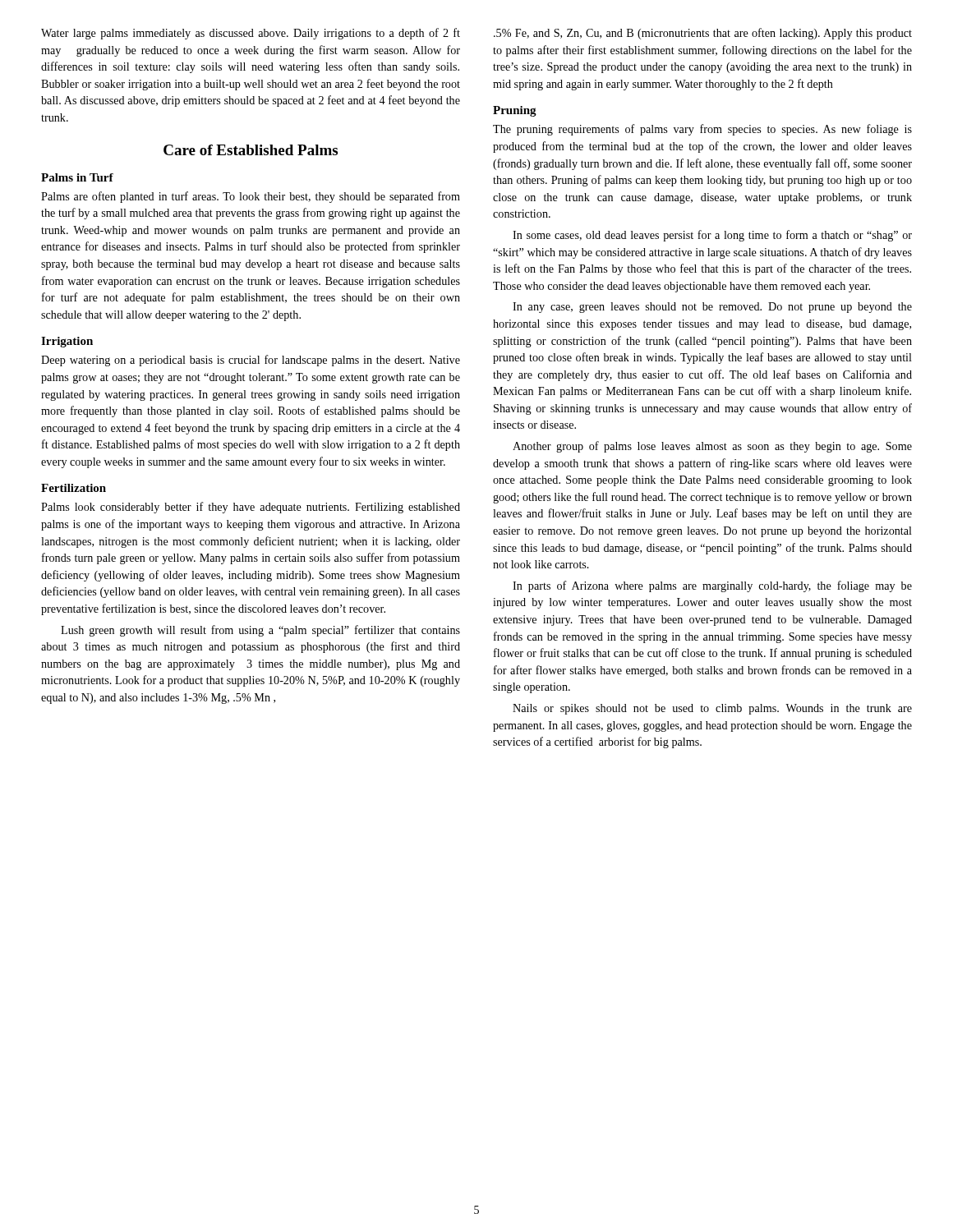Select the text starting "Deep watering on a periodical"
Viewport: 953px width, 1232px height.
tap(251, 411)
